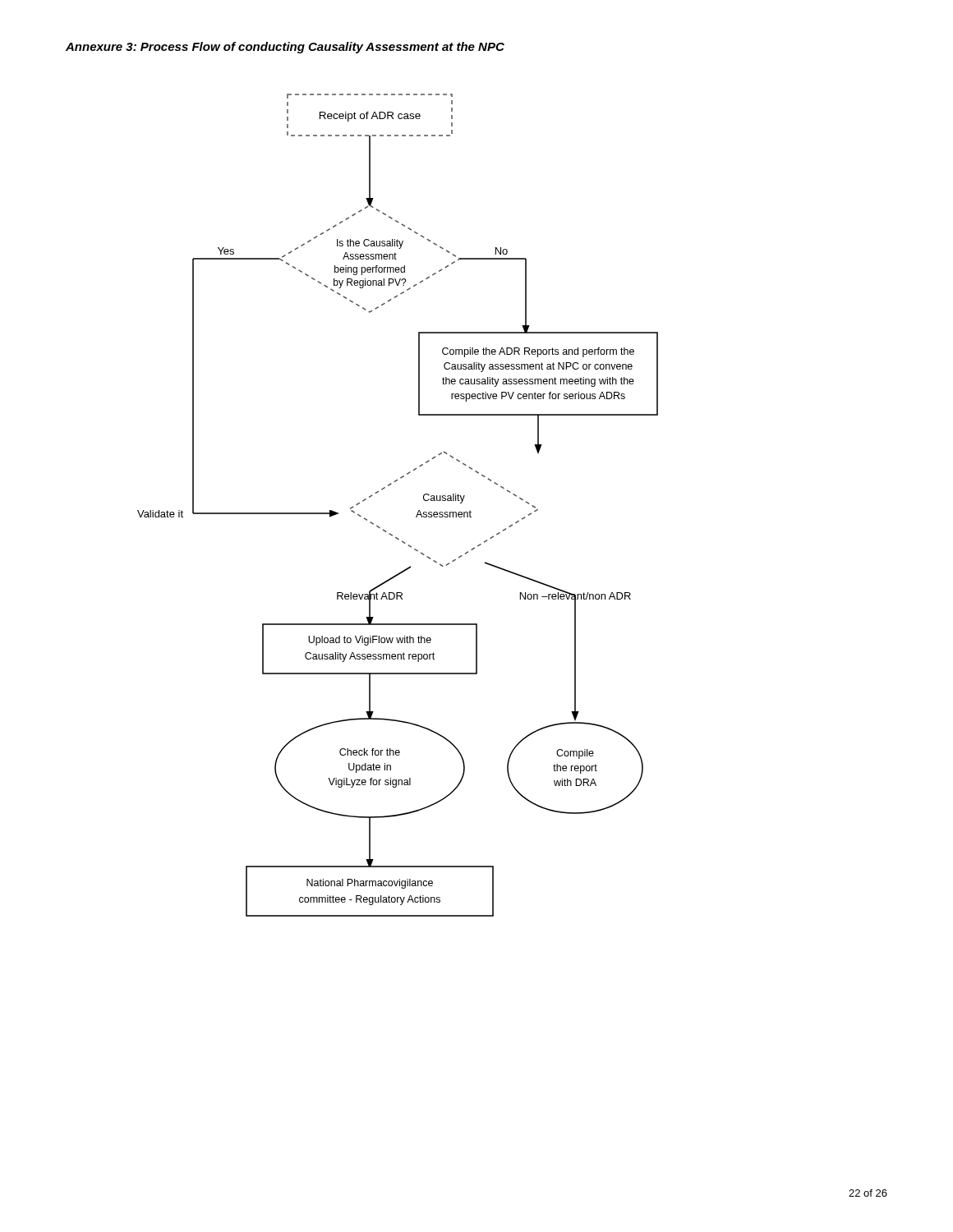The height and width of the screenshot is (1232, 953).
Task: Locate the flowchart
Action: point(476,624)
